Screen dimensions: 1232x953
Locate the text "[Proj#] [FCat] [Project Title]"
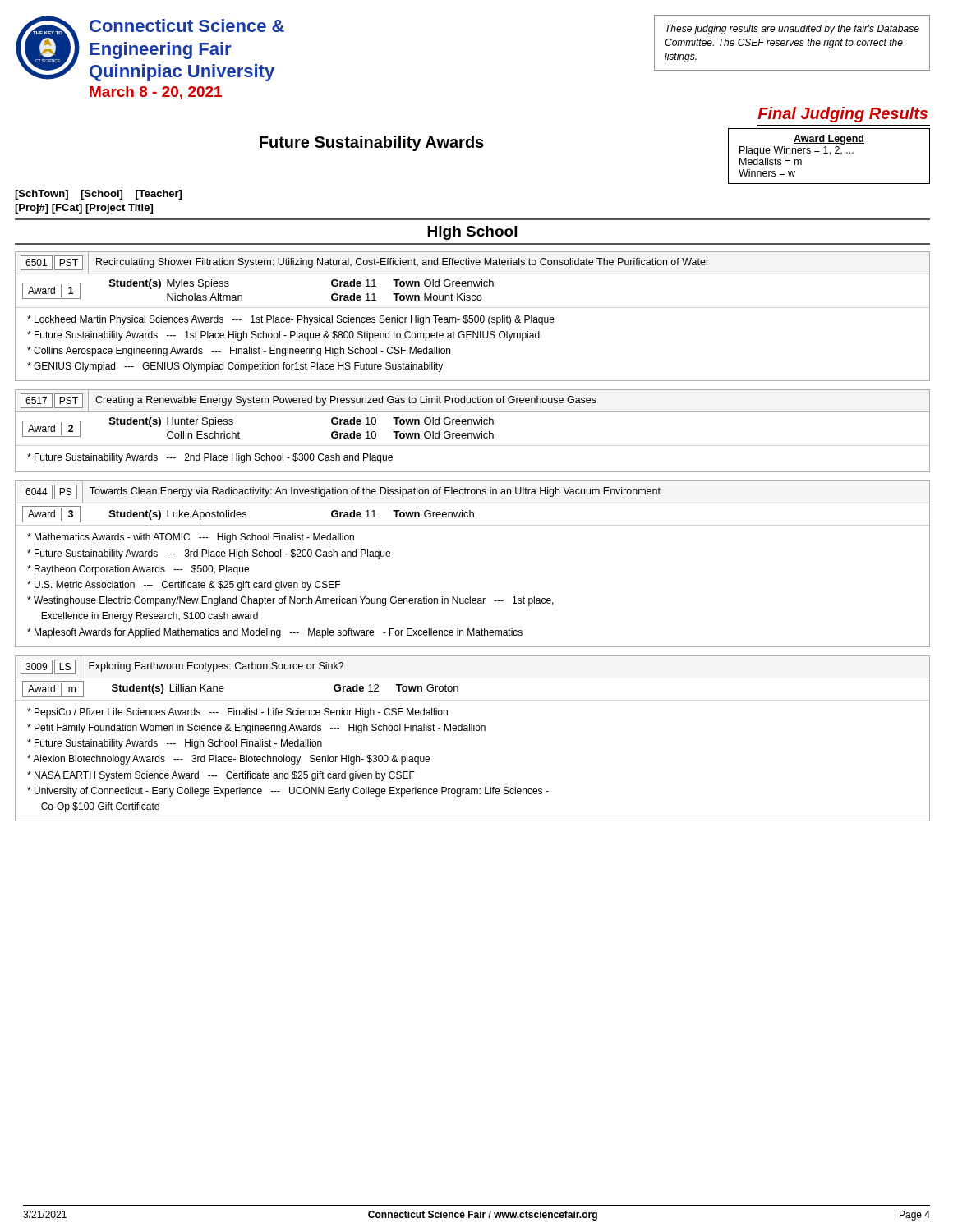tap(84, 207)
